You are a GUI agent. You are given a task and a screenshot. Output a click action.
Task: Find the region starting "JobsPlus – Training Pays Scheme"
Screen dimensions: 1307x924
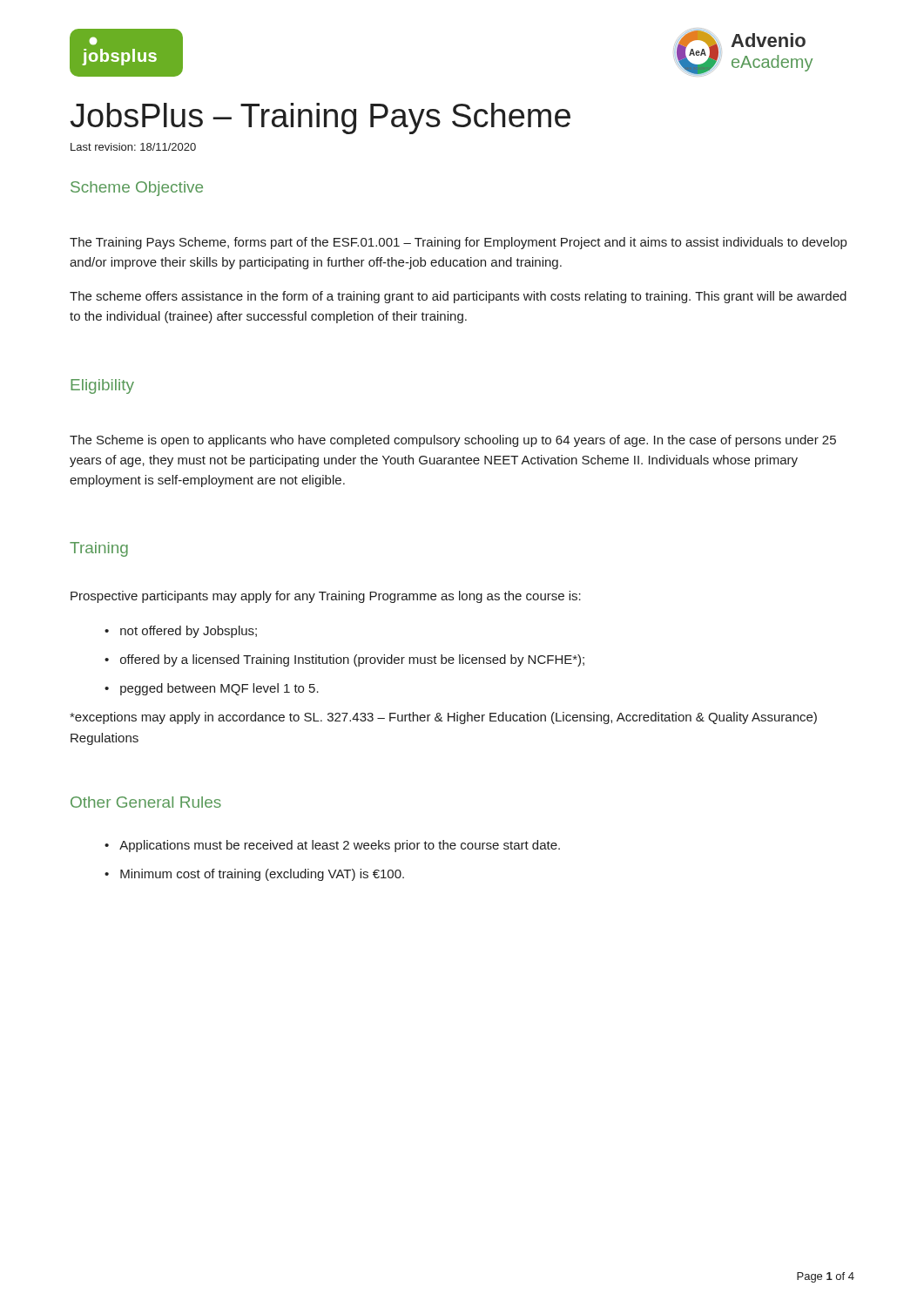(x=321, y=116)
